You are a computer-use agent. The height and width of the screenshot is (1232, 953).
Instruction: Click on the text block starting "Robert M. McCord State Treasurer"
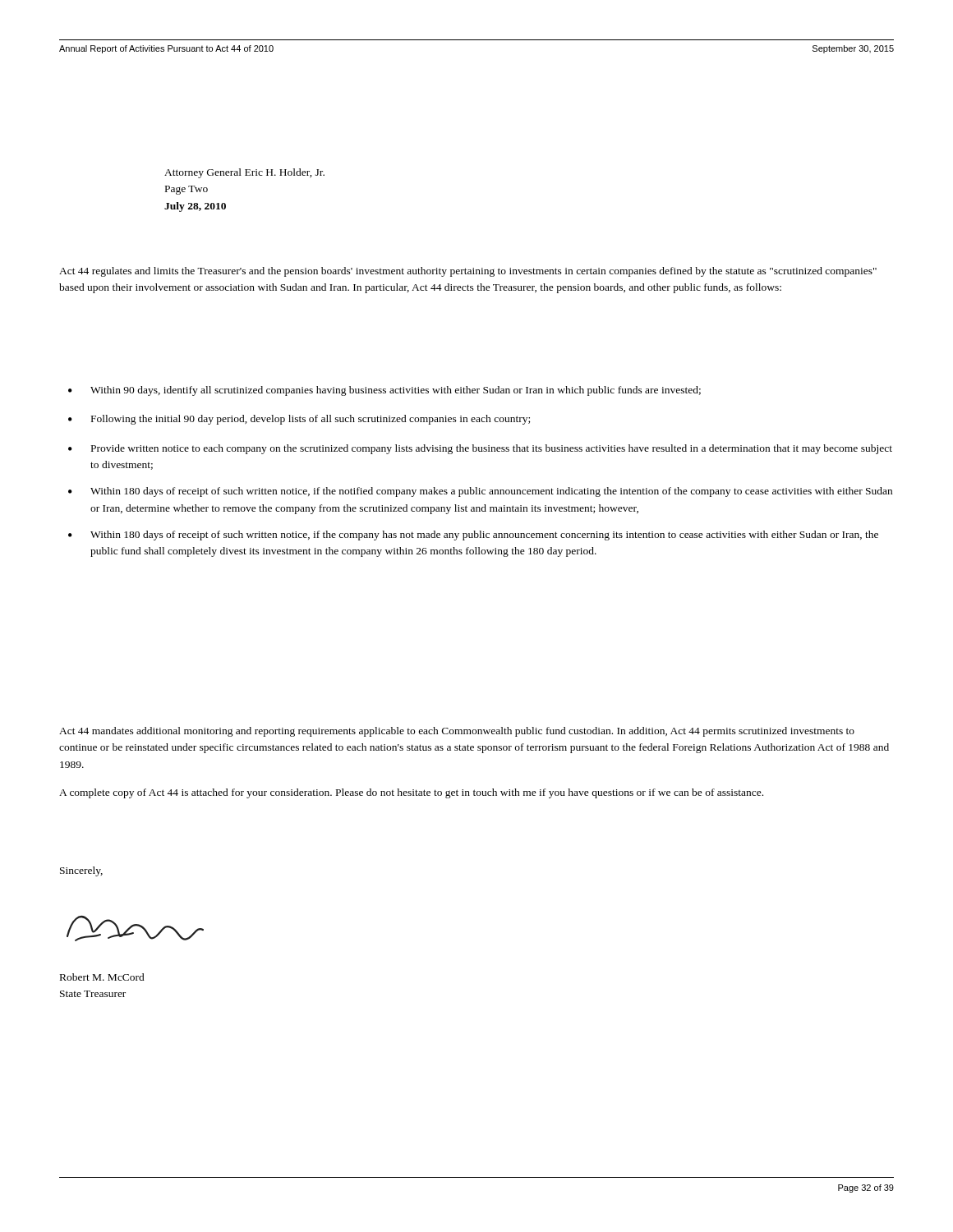pyautogui.click(x=102, y=986)
